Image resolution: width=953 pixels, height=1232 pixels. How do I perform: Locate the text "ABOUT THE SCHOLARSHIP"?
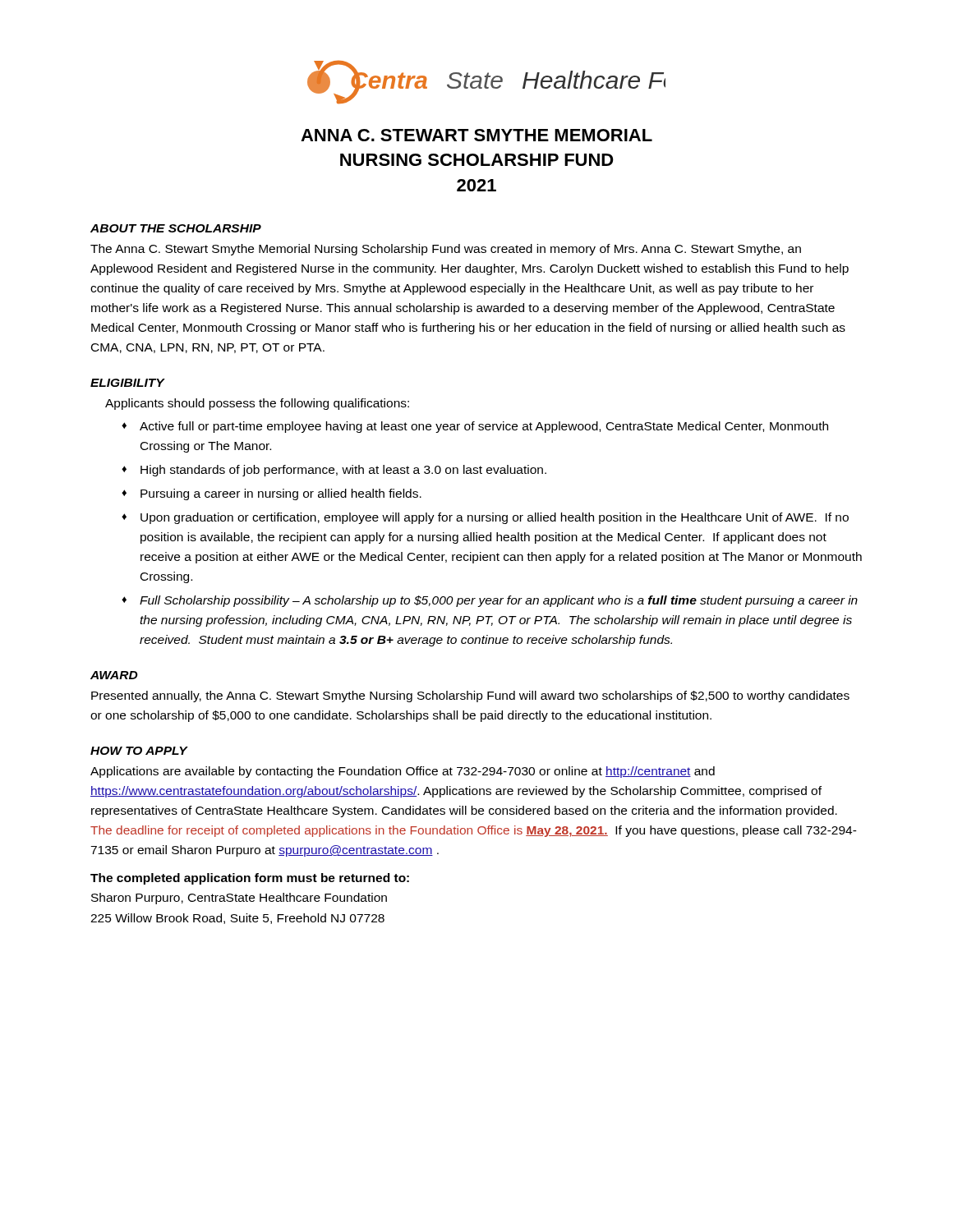[x=176, y=228]
